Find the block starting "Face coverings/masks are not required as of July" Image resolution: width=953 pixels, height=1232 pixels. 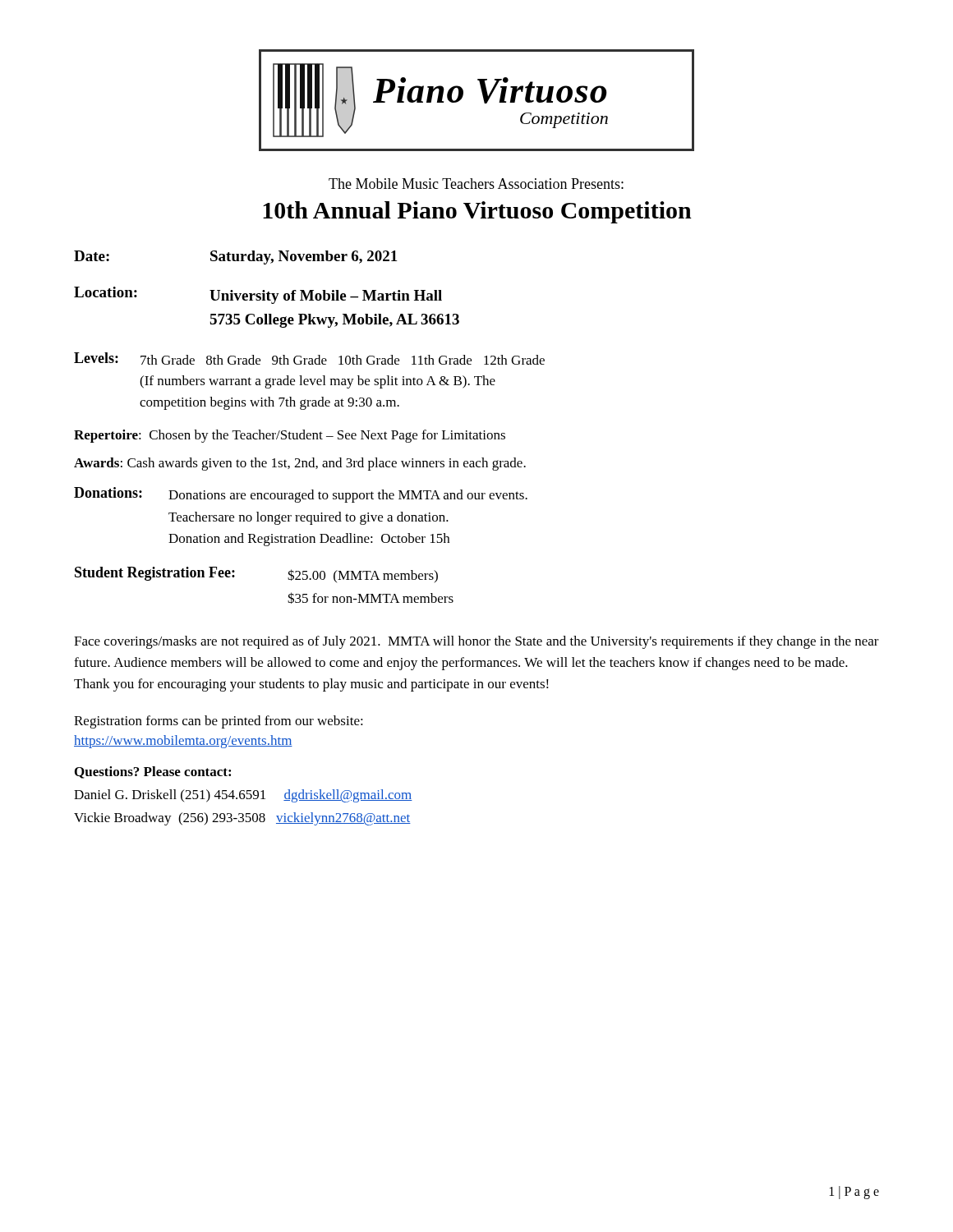(x=476, y=663)
